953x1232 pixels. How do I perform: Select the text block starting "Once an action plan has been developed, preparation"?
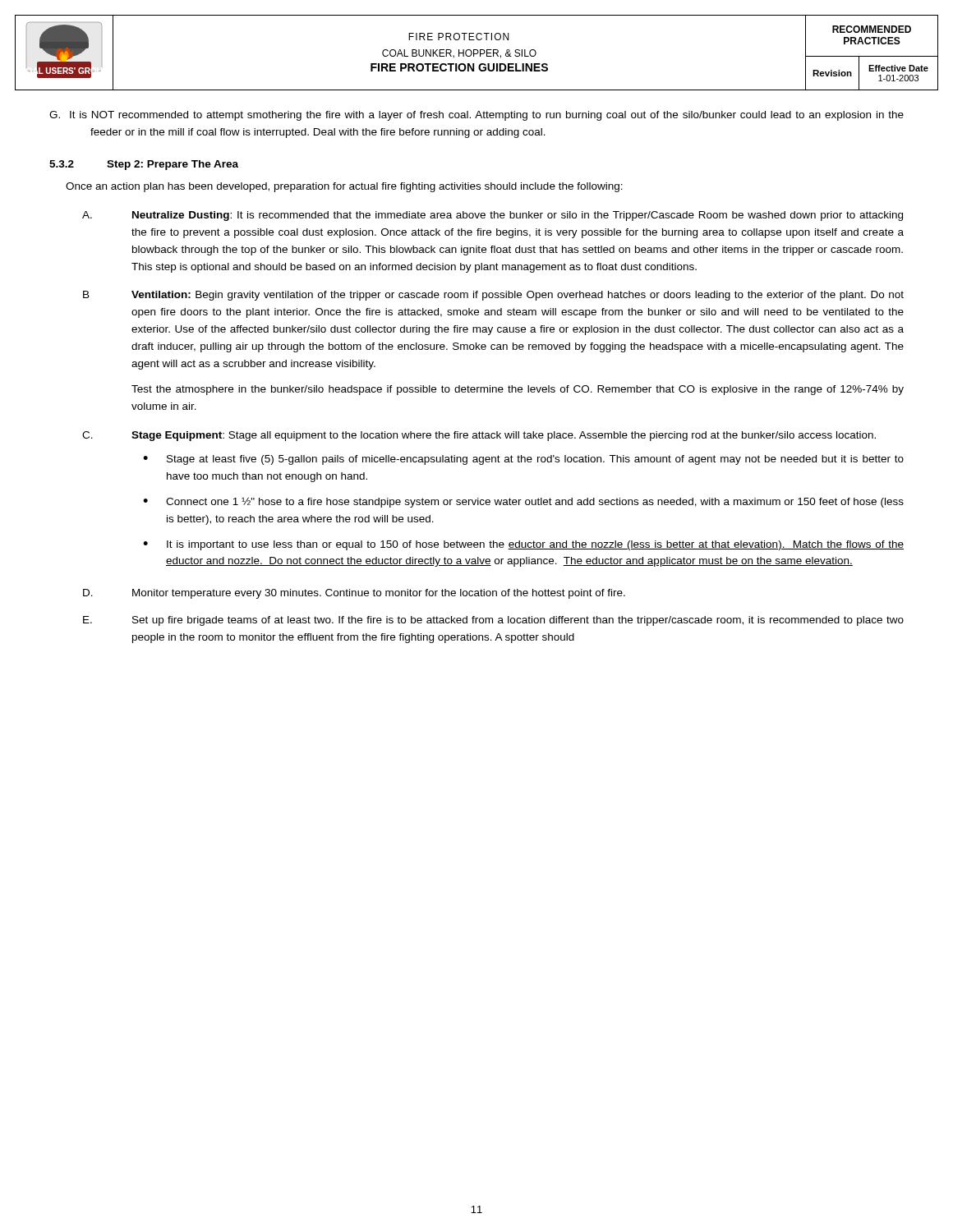coord(344,186)
